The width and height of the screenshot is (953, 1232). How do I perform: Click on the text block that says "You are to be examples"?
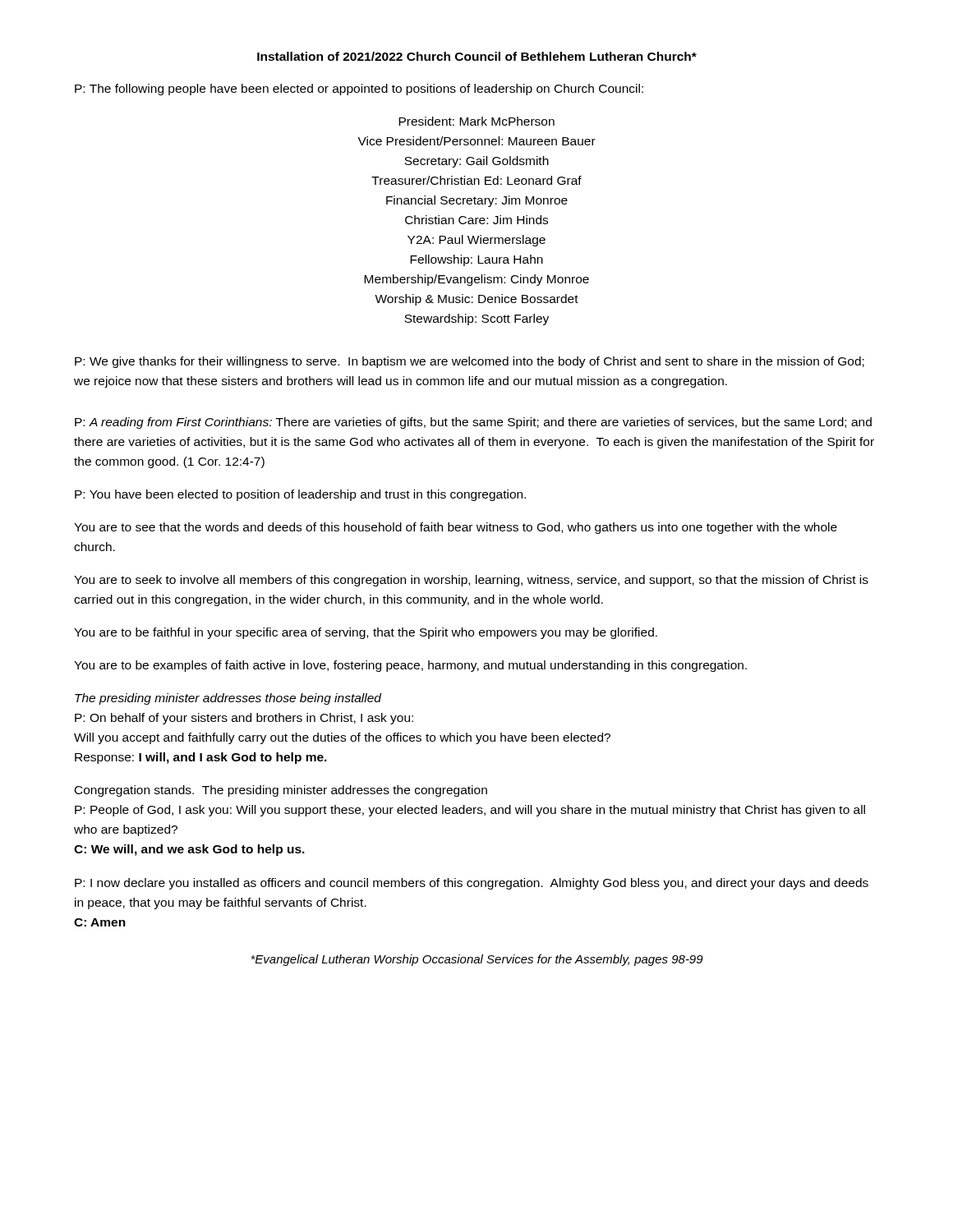pos(411,665)
